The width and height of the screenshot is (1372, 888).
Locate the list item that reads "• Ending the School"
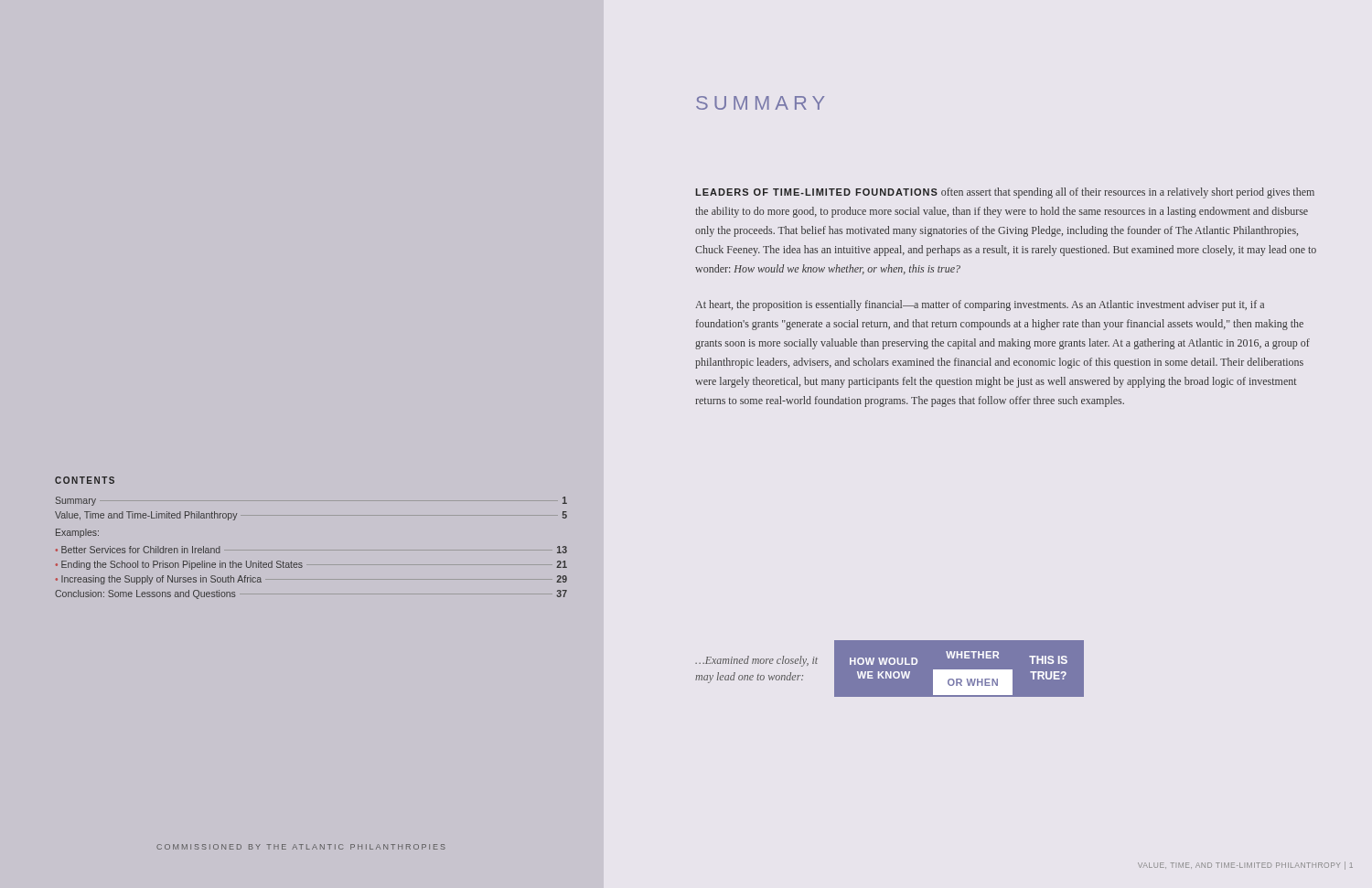click(311, 564)
